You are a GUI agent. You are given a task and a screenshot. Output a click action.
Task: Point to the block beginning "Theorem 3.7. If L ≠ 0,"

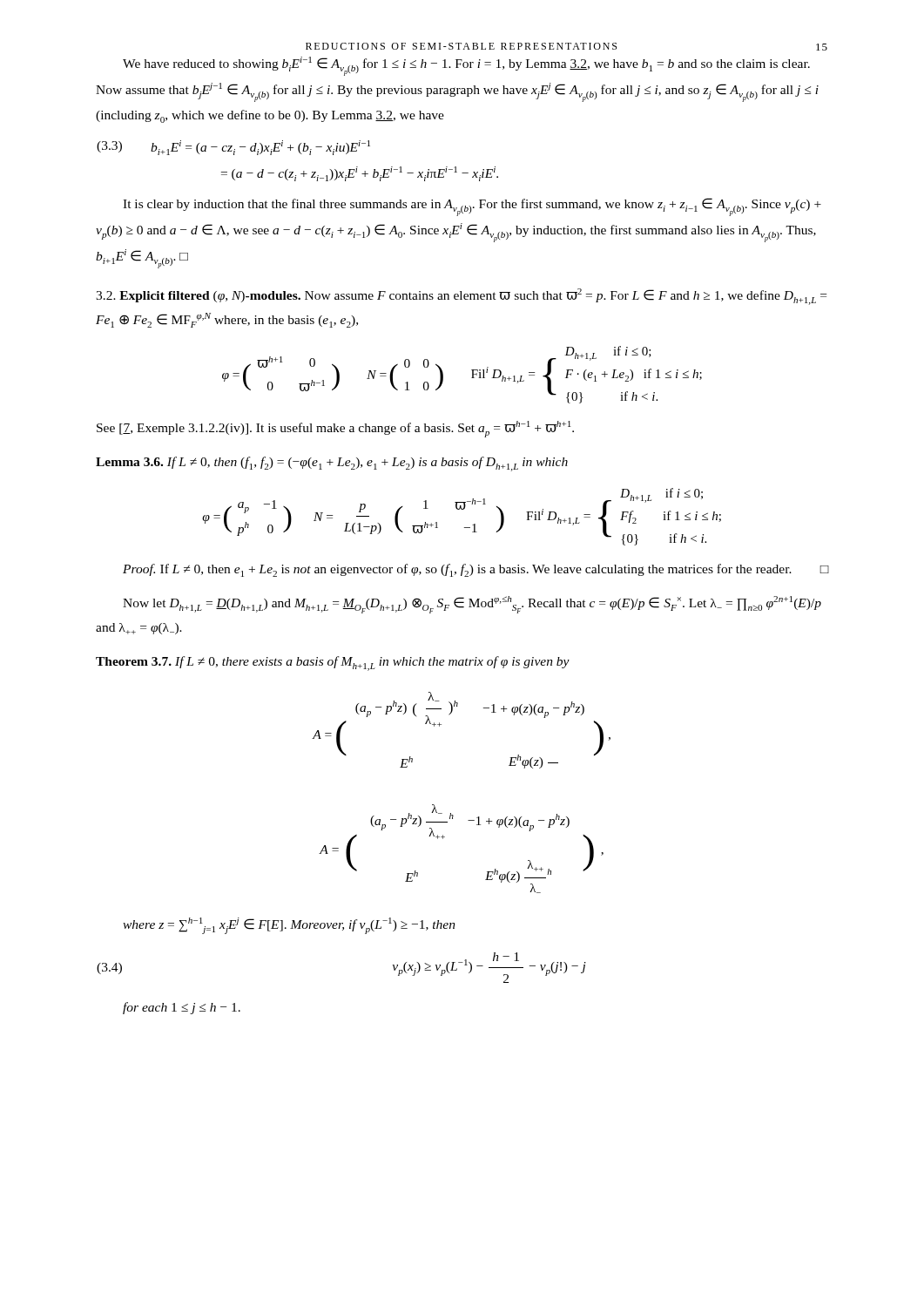462,663
